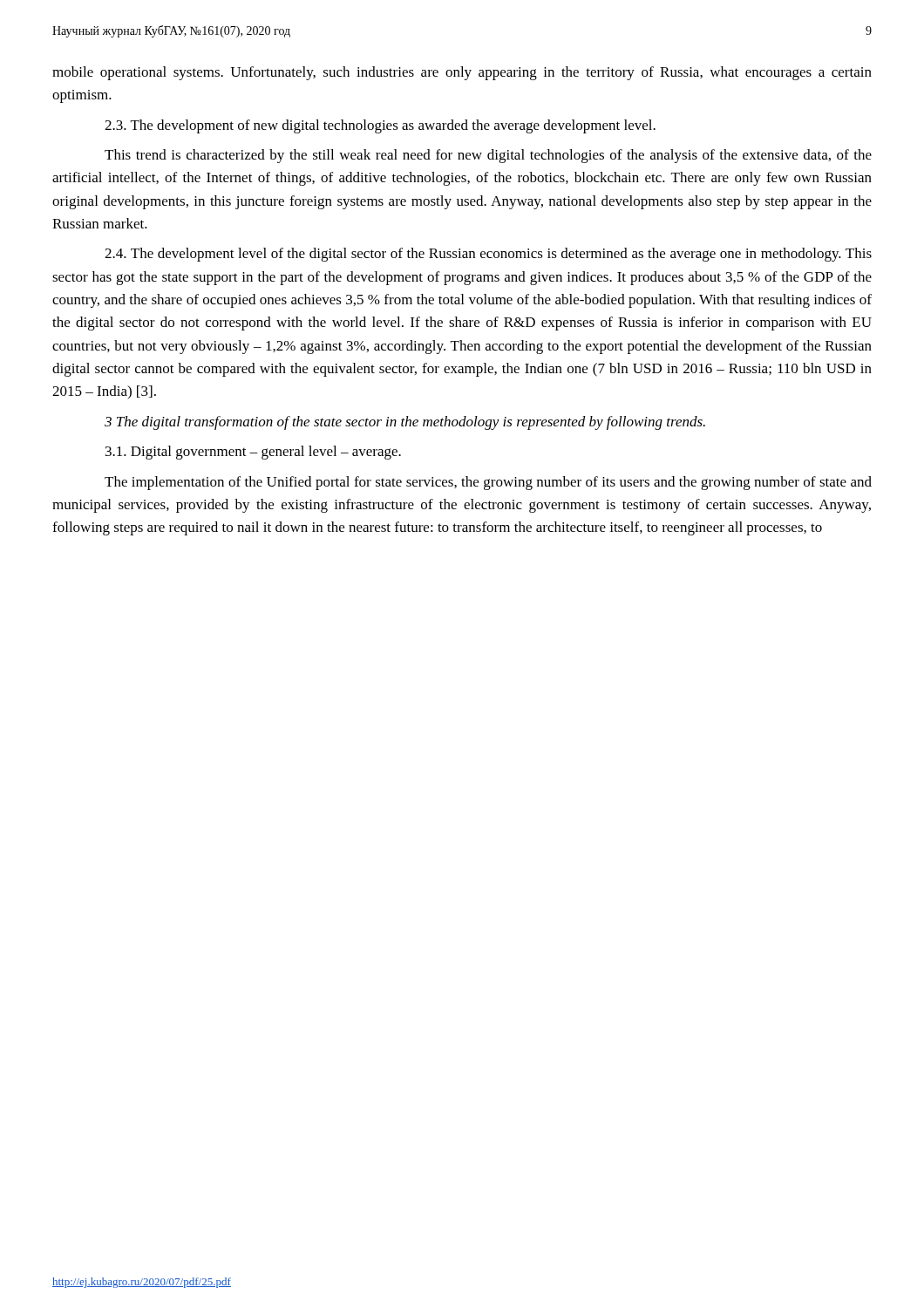Screen dimensions: 1308x924
Task: Find the block on this page that starts "1. Digital government – general level –"
Action: pos(253,453)
